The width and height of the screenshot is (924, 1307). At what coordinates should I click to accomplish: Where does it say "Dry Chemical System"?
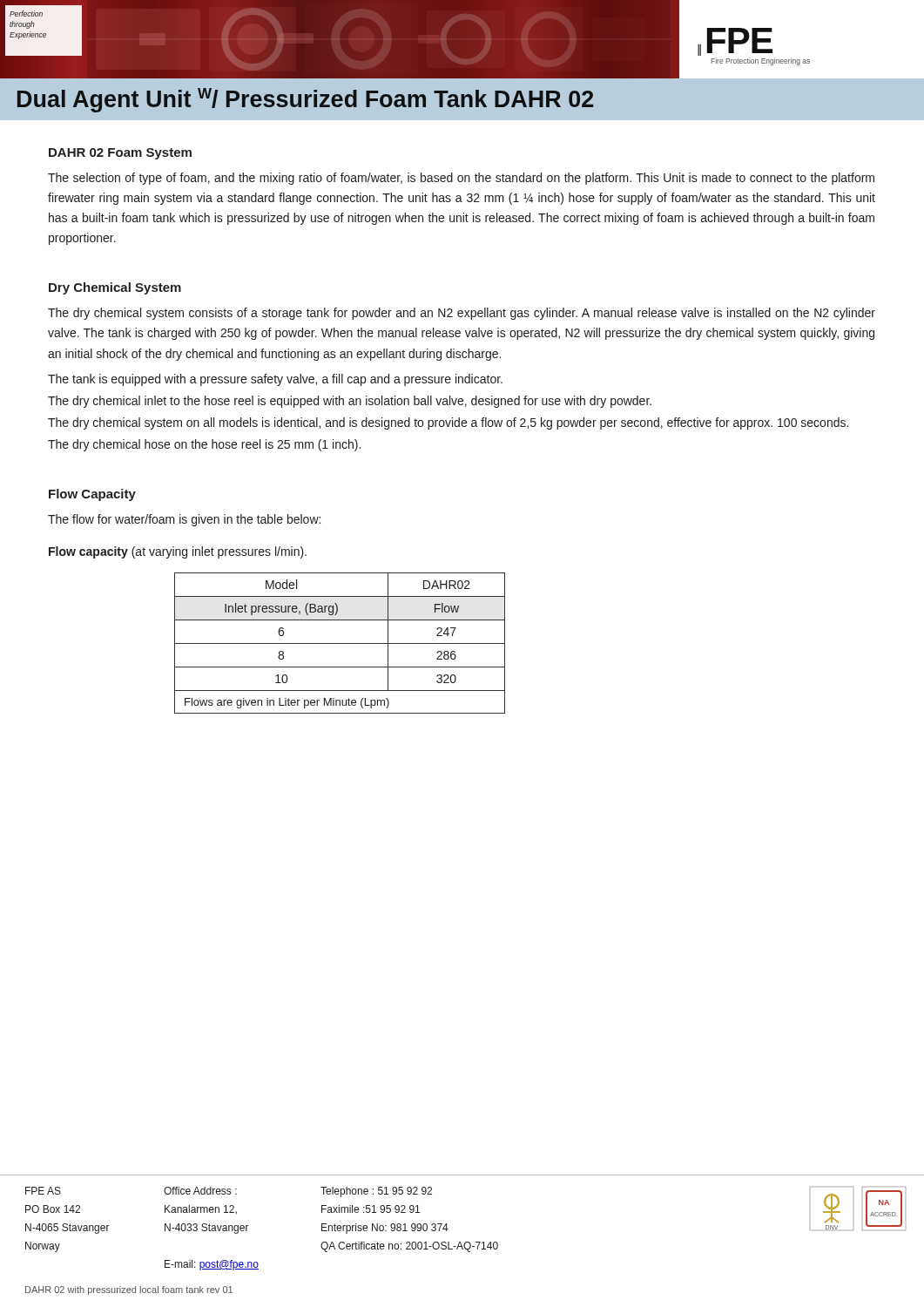tap(115, 287)
